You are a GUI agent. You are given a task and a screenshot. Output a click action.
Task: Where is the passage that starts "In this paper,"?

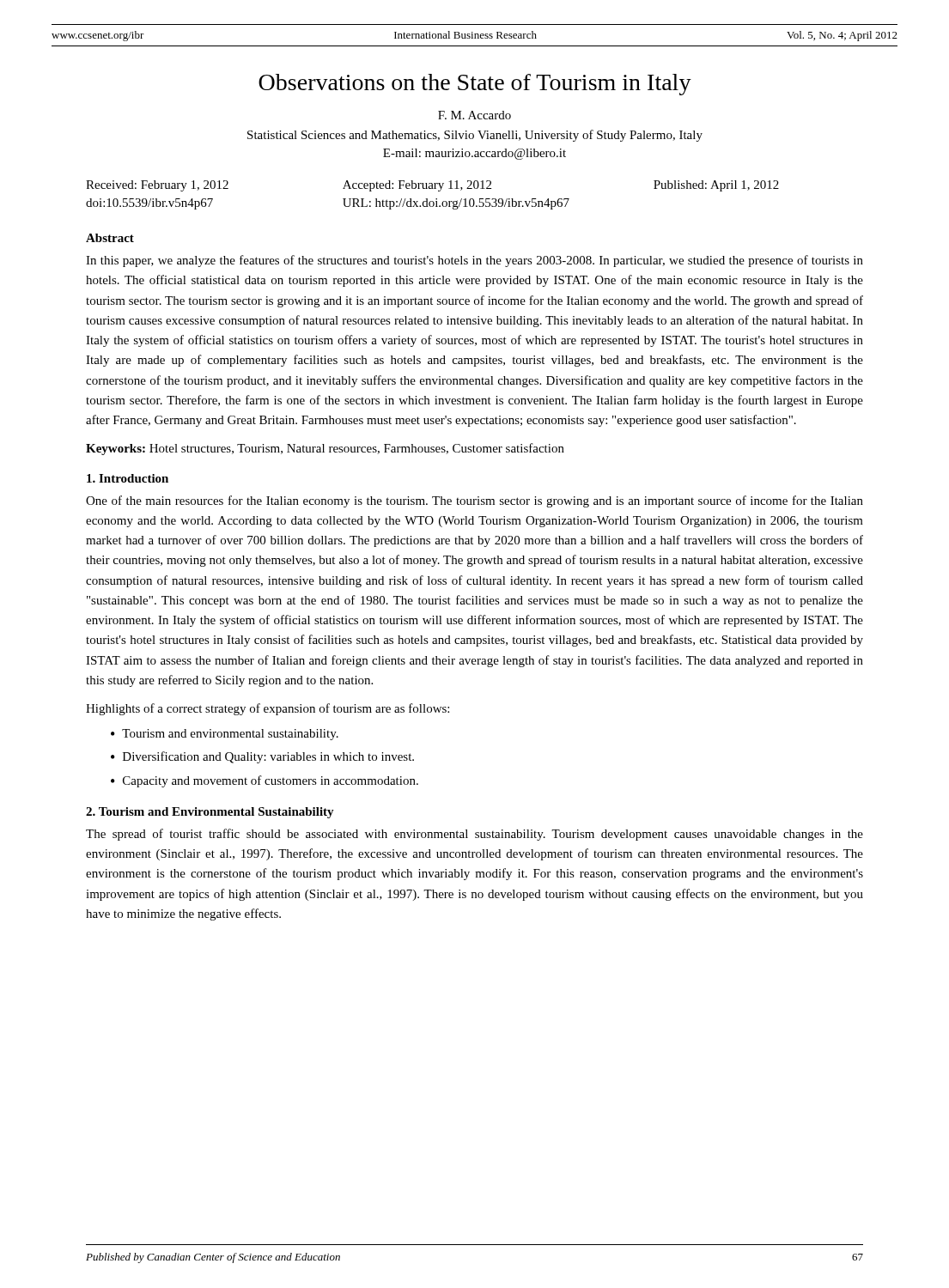(474, 340)
